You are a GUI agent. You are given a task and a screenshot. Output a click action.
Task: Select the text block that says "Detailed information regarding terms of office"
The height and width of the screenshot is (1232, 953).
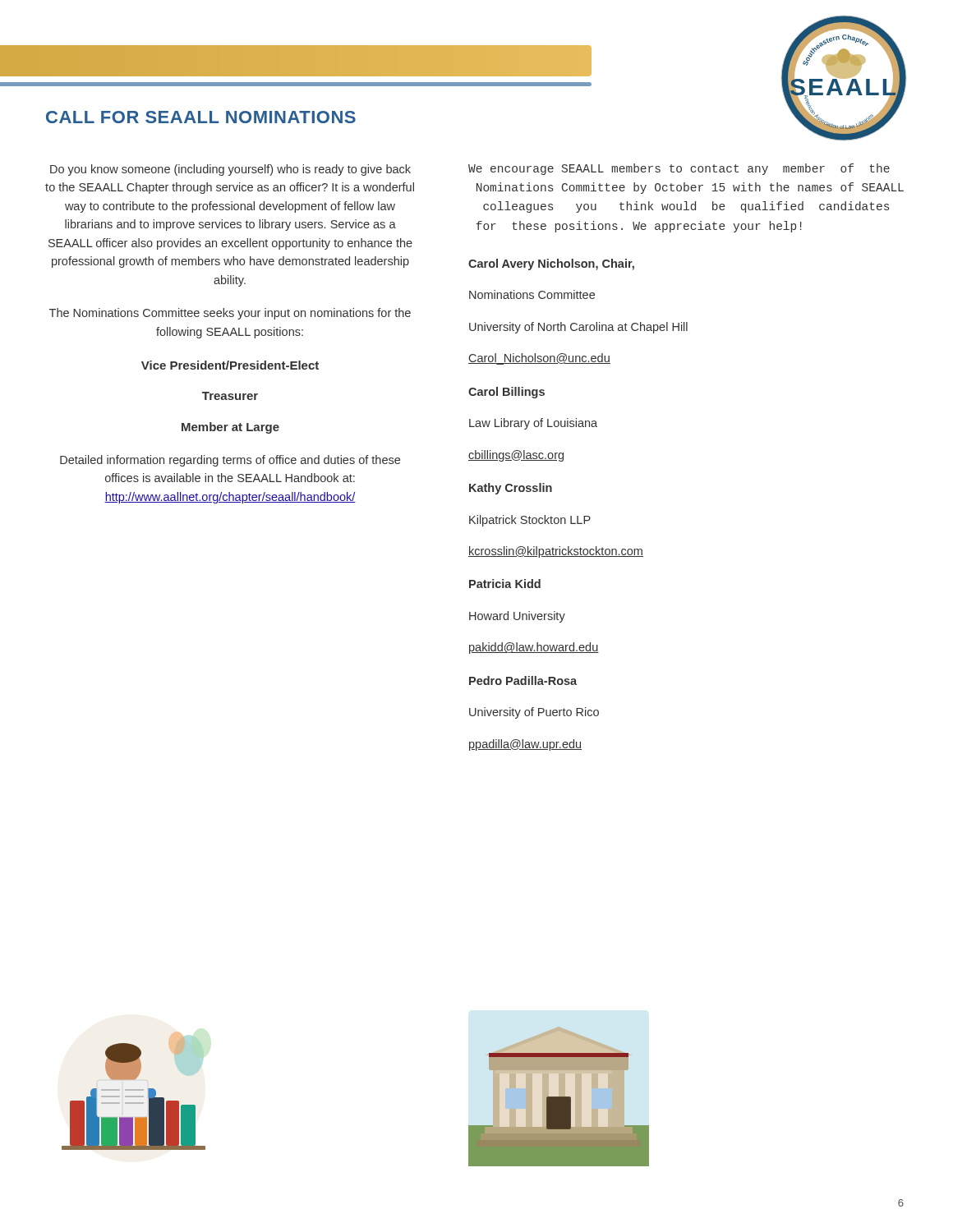(x=230, y=479)
